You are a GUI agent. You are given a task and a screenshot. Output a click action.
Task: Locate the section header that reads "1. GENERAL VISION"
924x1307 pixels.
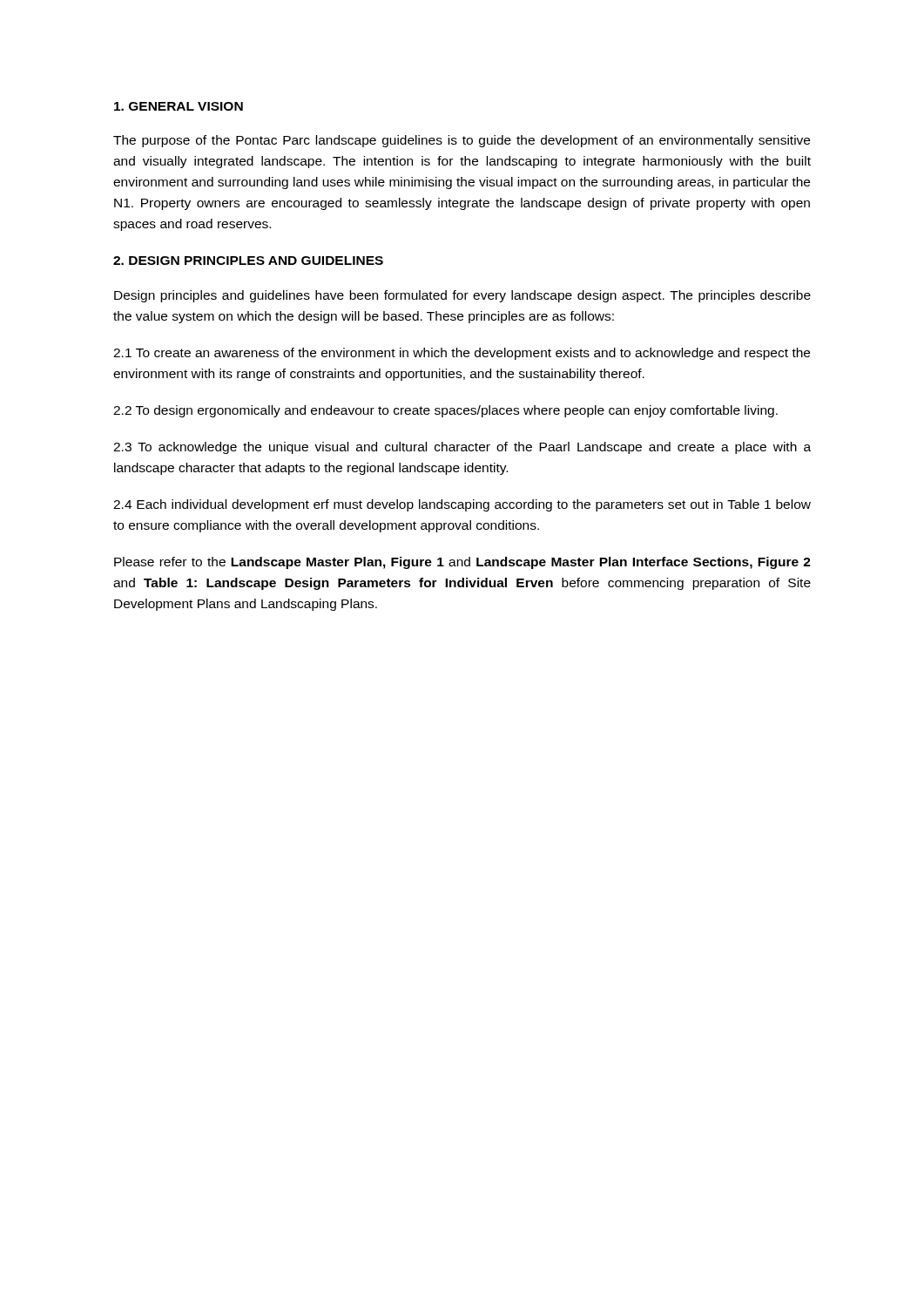coord(178,106)
